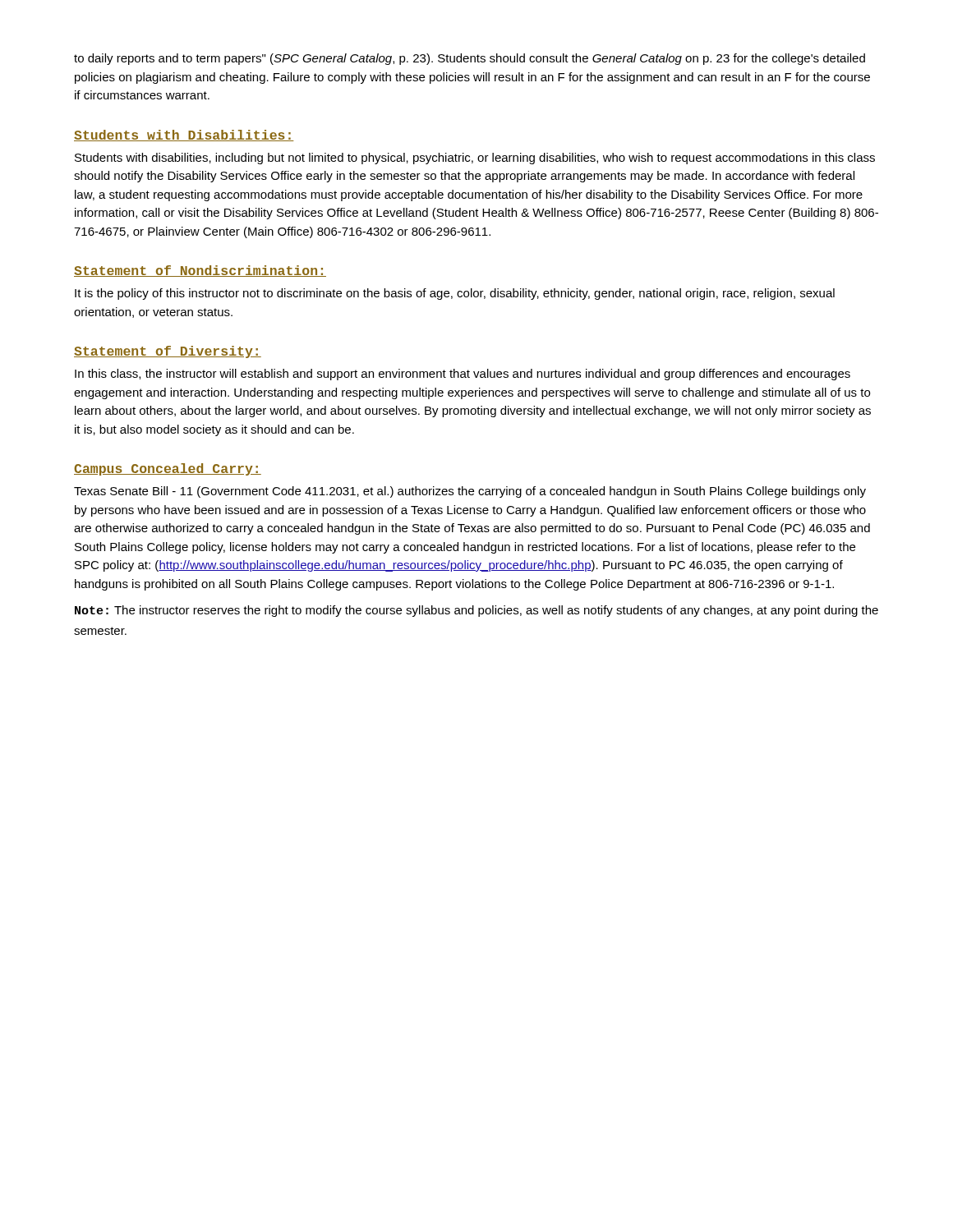Find the text block that says "In this class, the"

[x=473, y=401]
